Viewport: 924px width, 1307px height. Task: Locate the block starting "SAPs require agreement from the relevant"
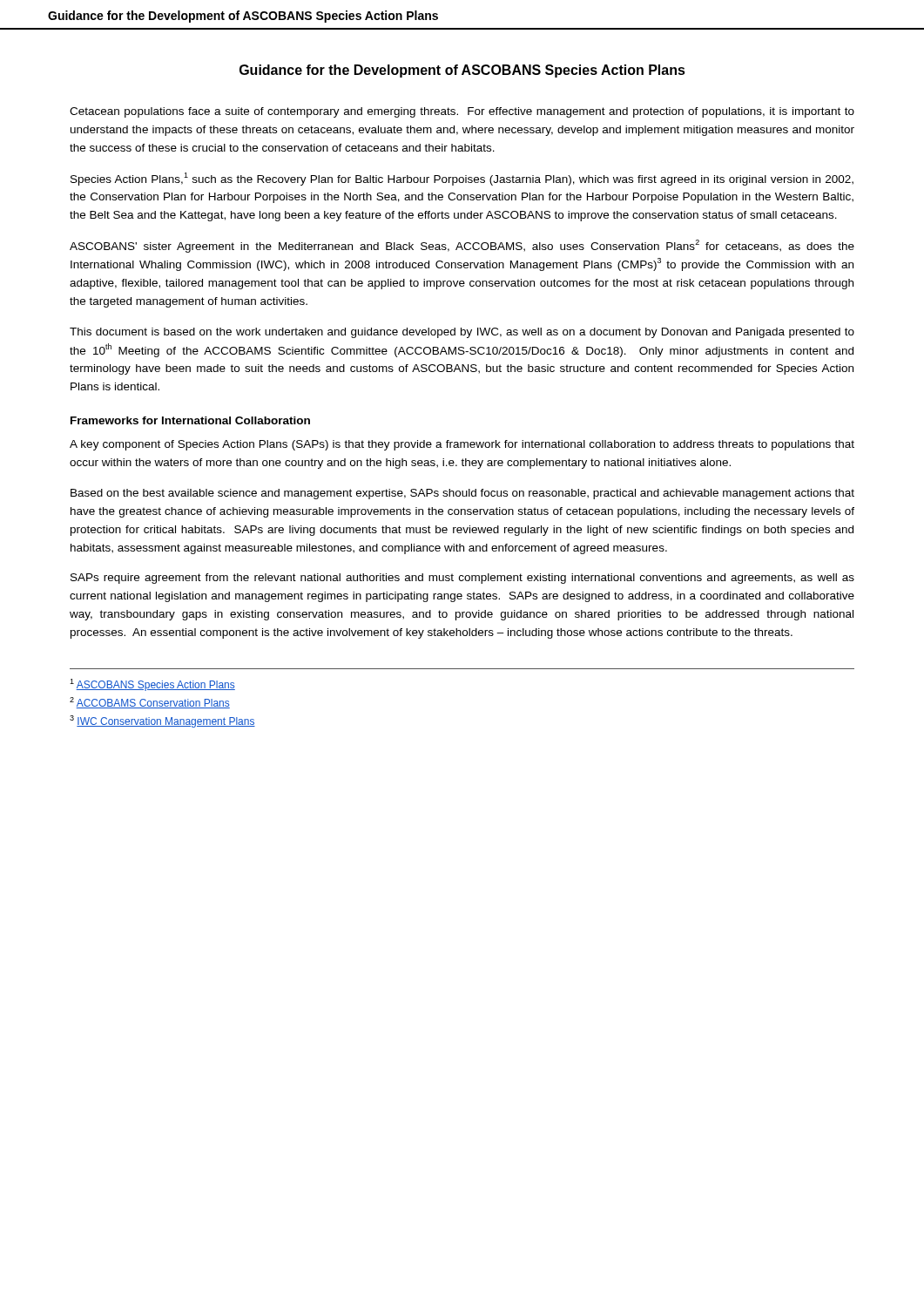click(462, 605)
